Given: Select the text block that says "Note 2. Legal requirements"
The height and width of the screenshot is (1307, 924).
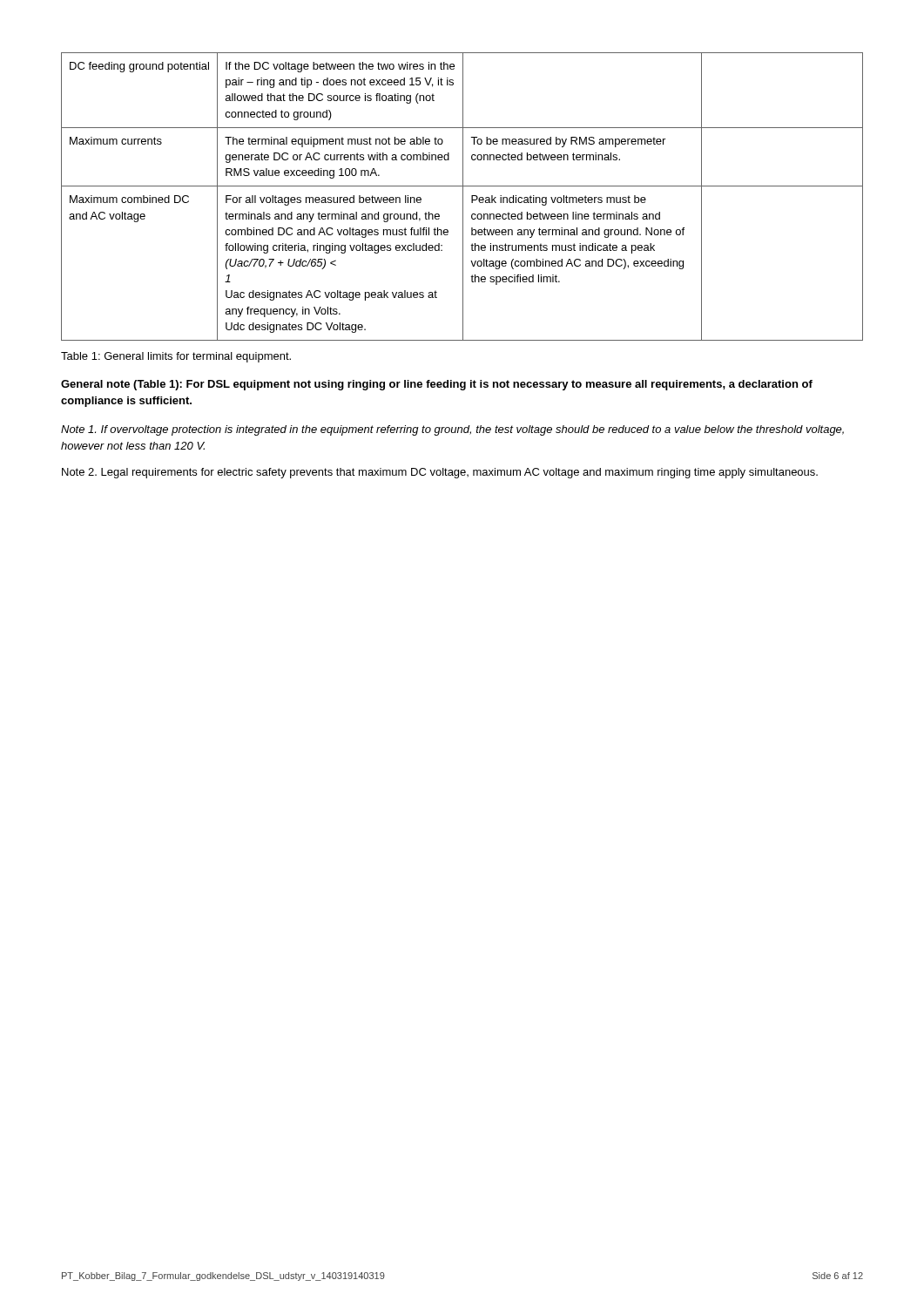Looking at the screenshot, I should tap(440, 472).
